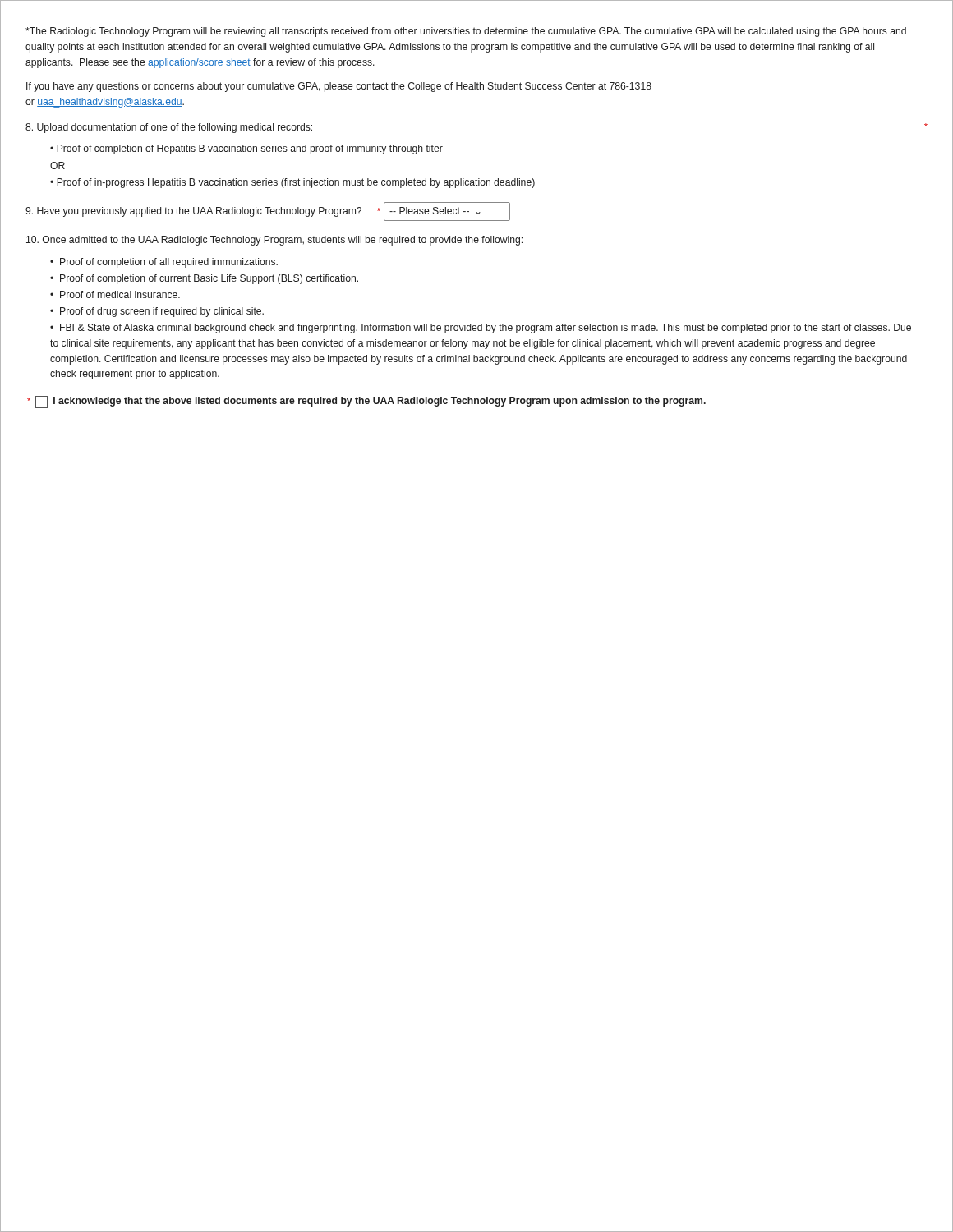953x1232 pixels.
Task: Navigate to the block starting "• Proof of medical insurance."
Action: [x=115, y=295]
